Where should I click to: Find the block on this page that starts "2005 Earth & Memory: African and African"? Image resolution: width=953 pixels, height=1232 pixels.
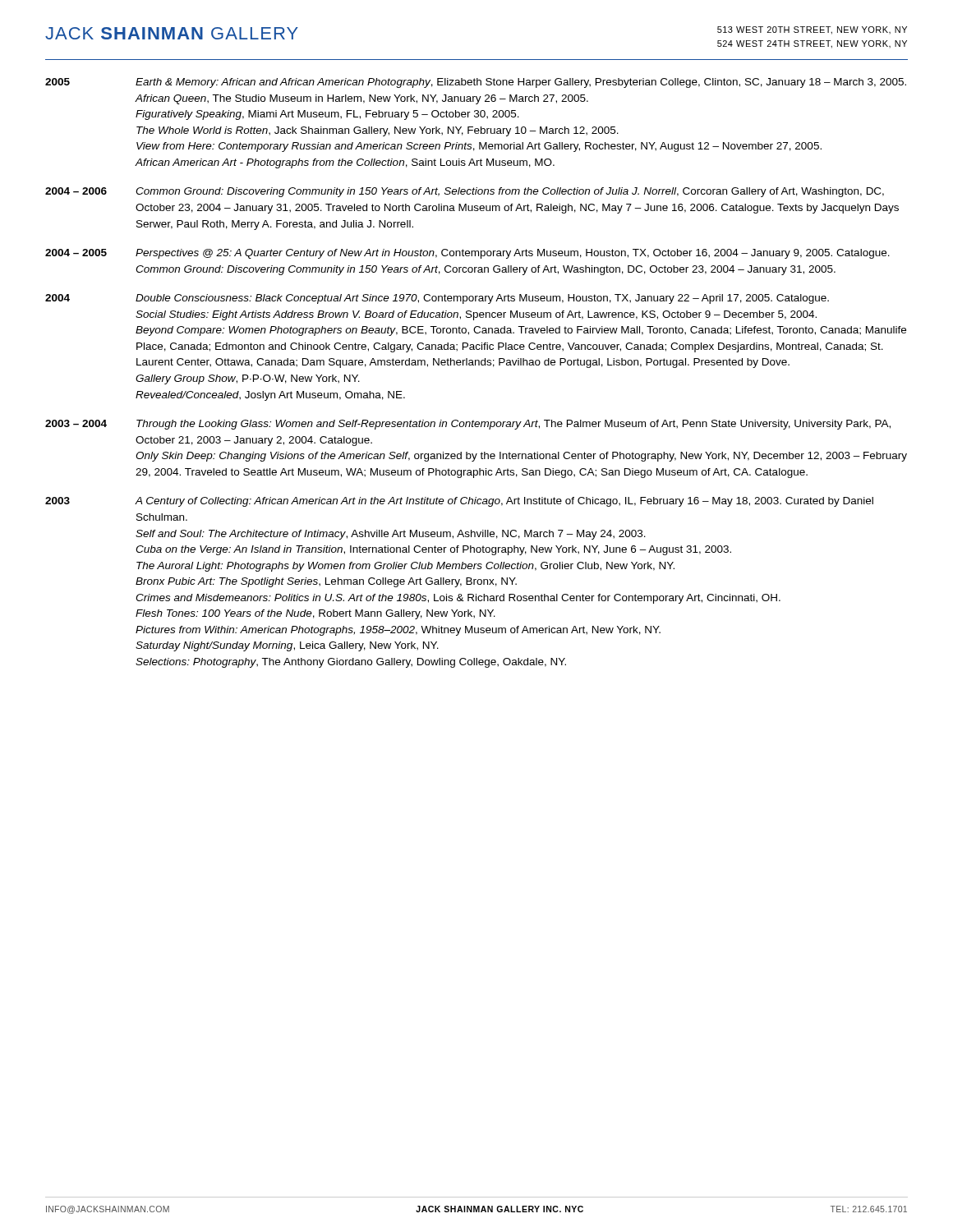point(476,122)
